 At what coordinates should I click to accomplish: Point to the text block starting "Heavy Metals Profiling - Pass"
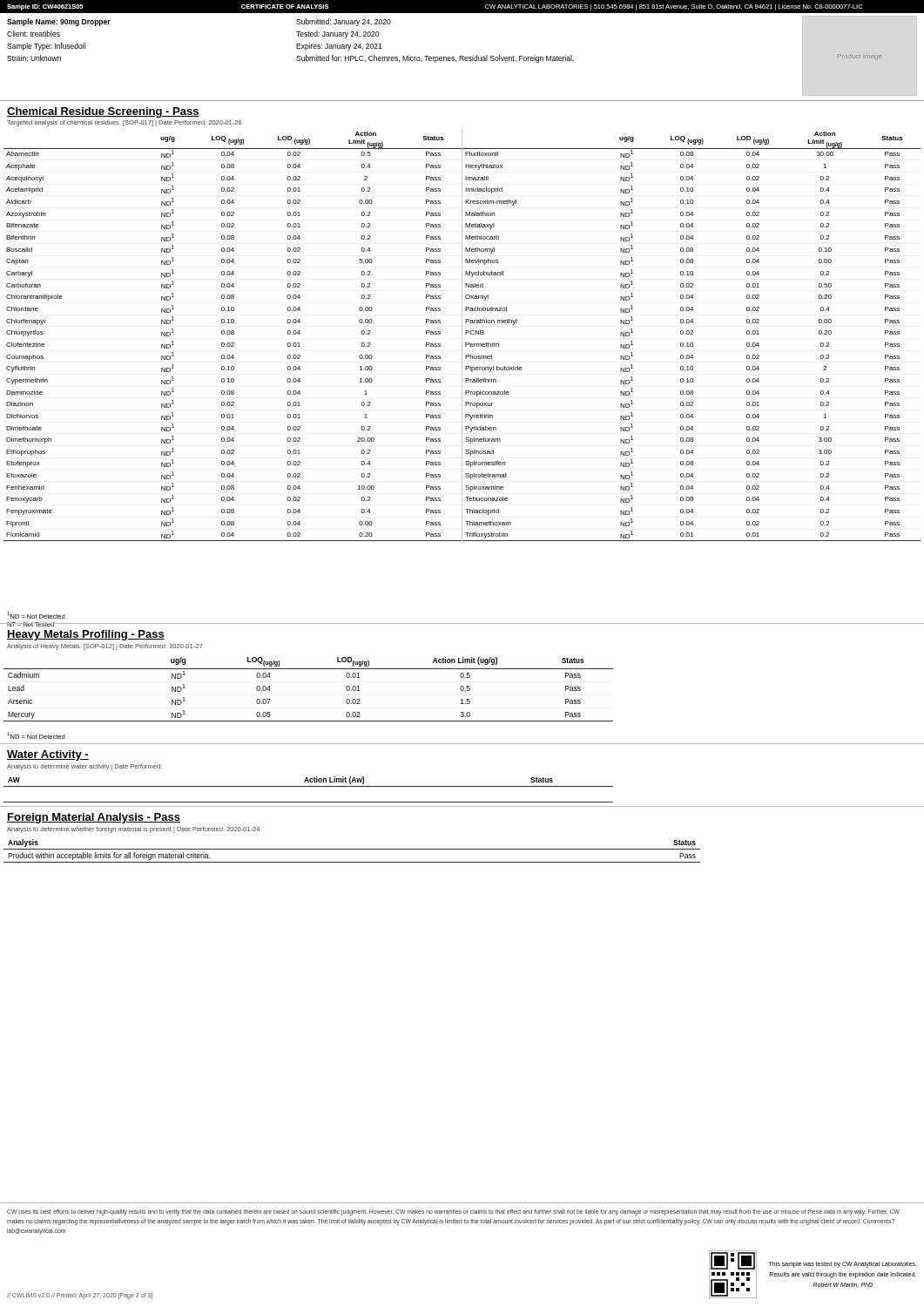86,634
